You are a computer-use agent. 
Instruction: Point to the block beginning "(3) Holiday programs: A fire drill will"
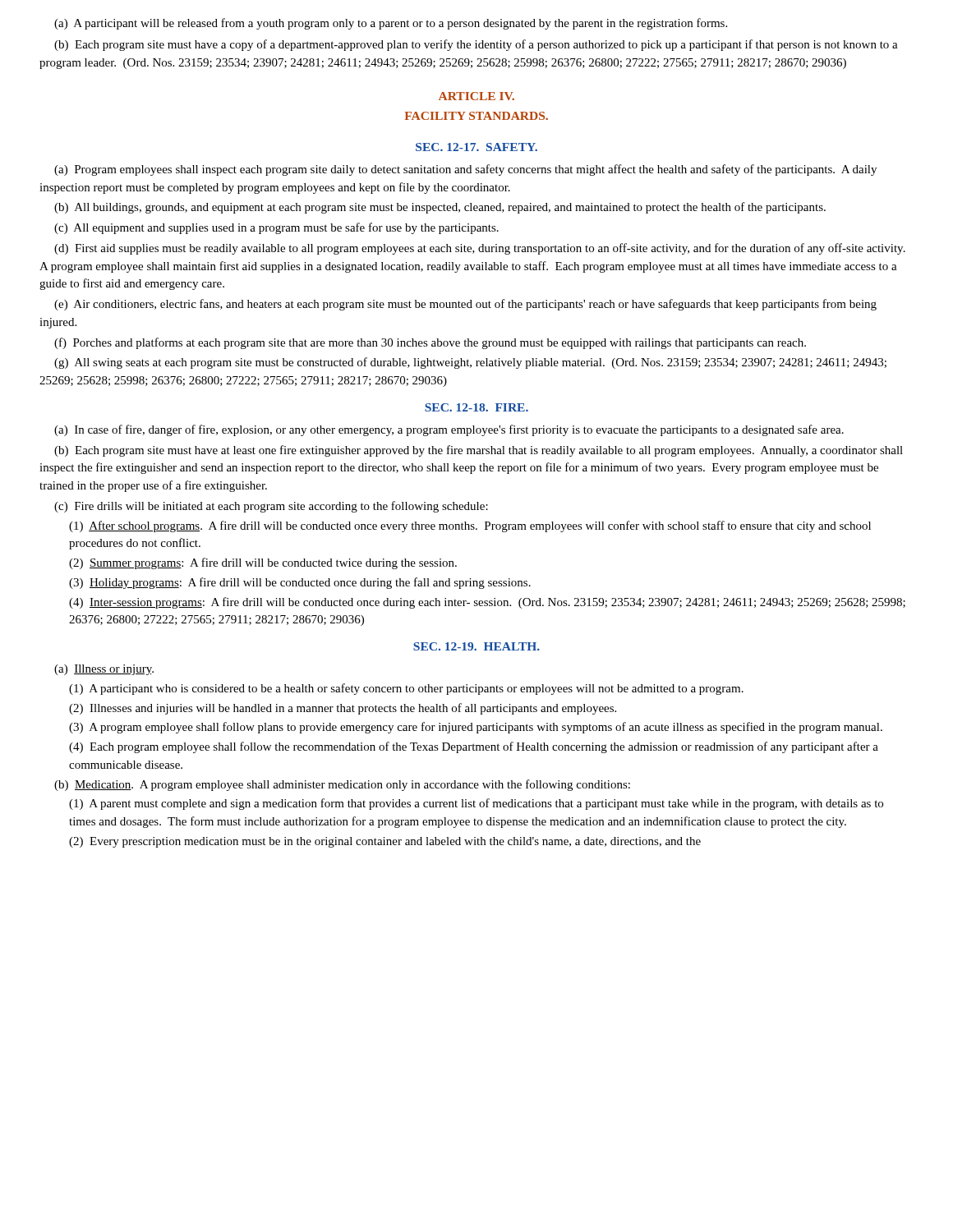(300, 582)
